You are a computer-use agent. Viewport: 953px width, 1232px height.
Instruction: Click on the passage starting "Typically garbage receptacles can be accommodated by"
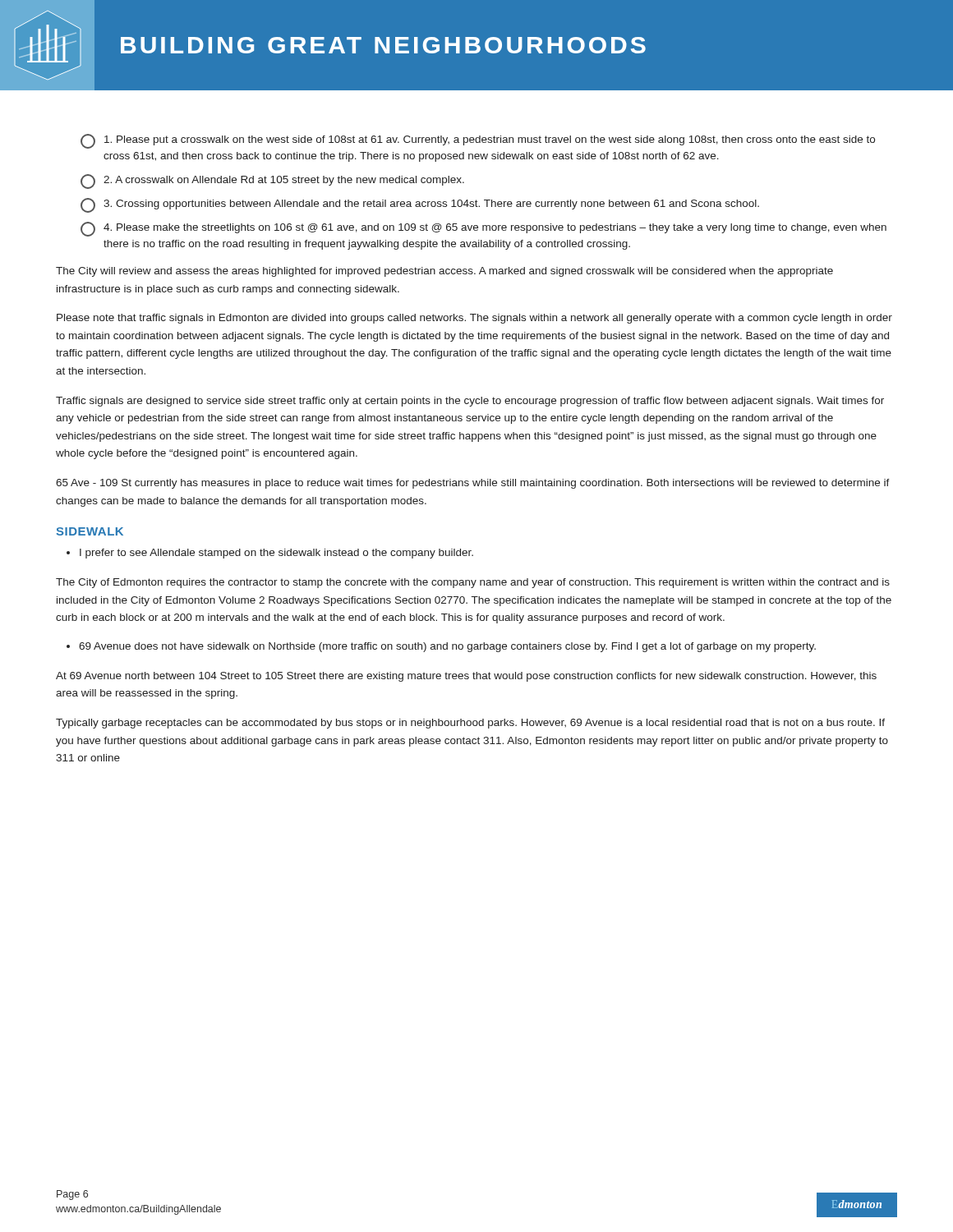[x=472, y=740]
